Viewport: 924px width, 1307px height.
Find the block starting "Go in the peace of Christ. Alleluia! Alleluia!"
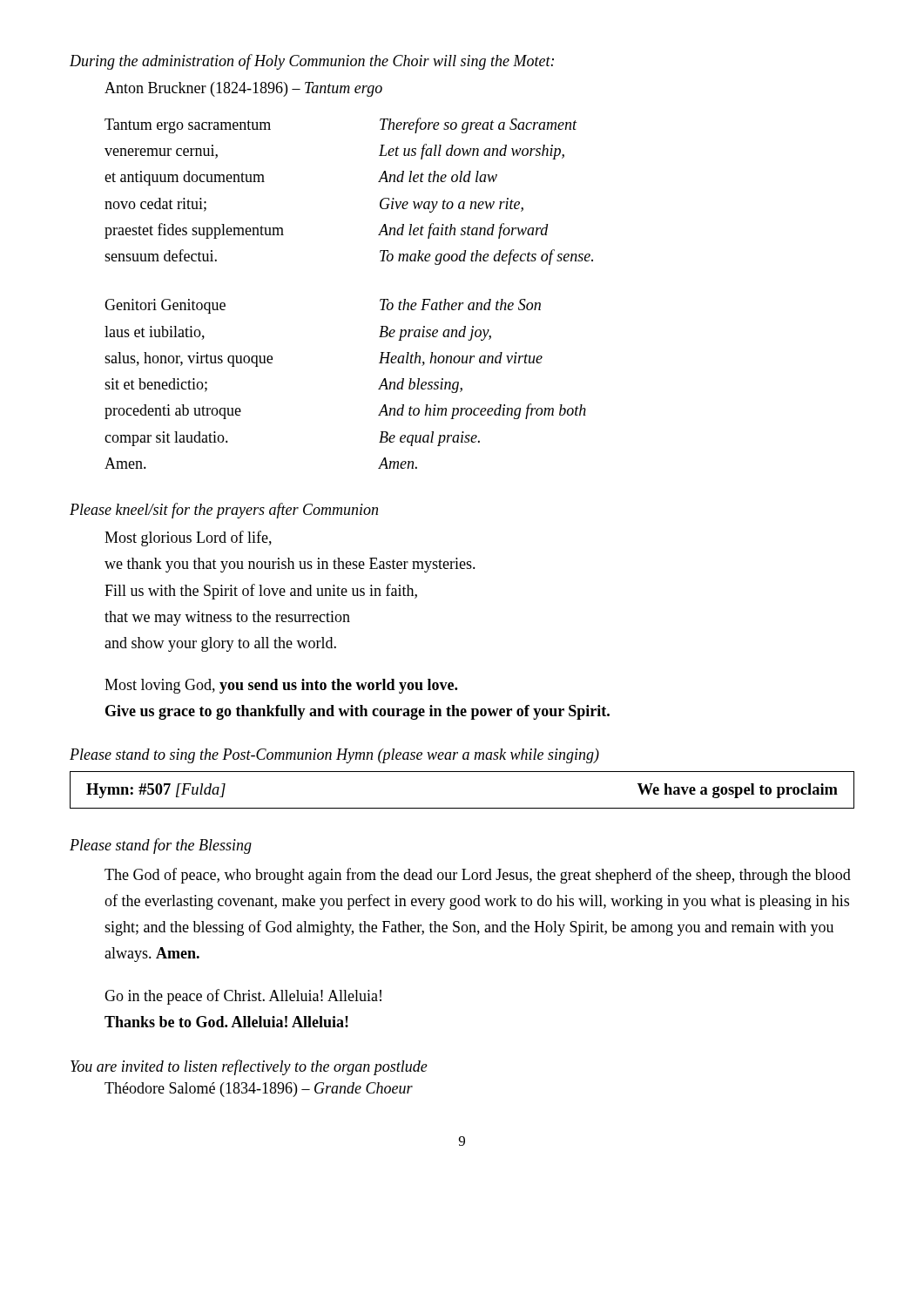tap(244, 1009)
